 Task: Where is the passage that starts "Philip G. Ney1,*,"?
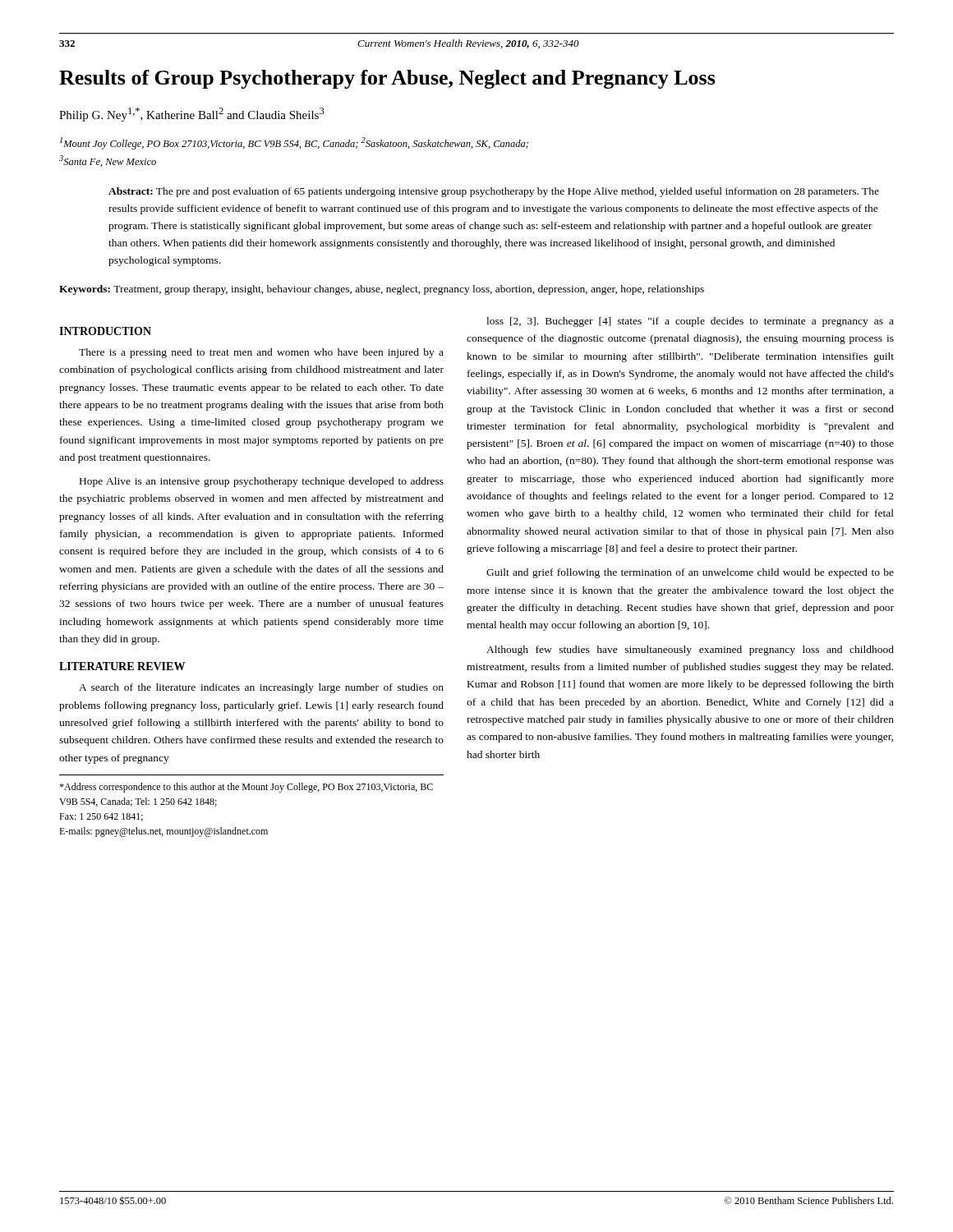tap(192, 114)
